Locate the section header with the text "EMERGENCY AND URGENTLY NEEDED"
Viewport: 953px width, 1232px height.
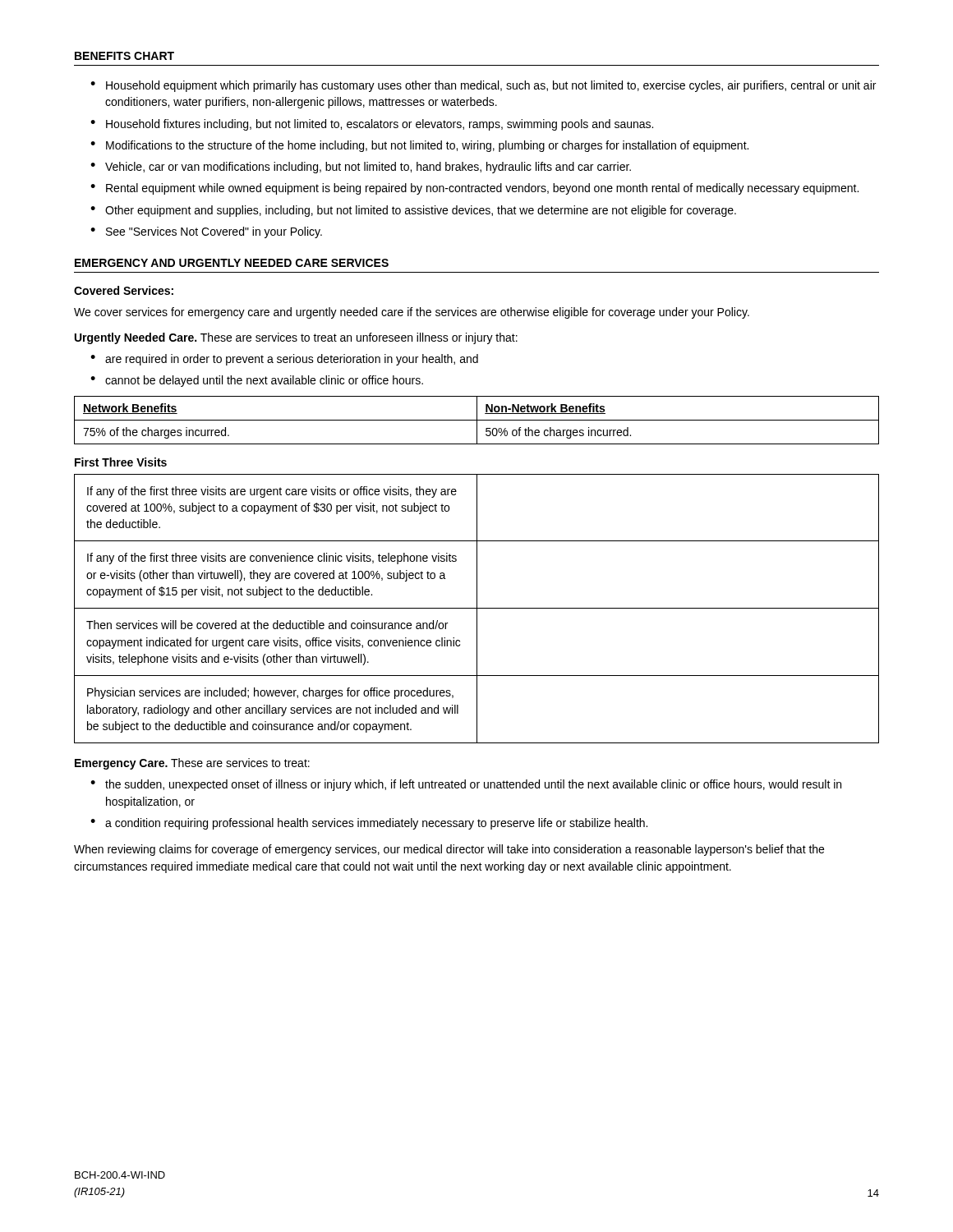pos(476,265)
